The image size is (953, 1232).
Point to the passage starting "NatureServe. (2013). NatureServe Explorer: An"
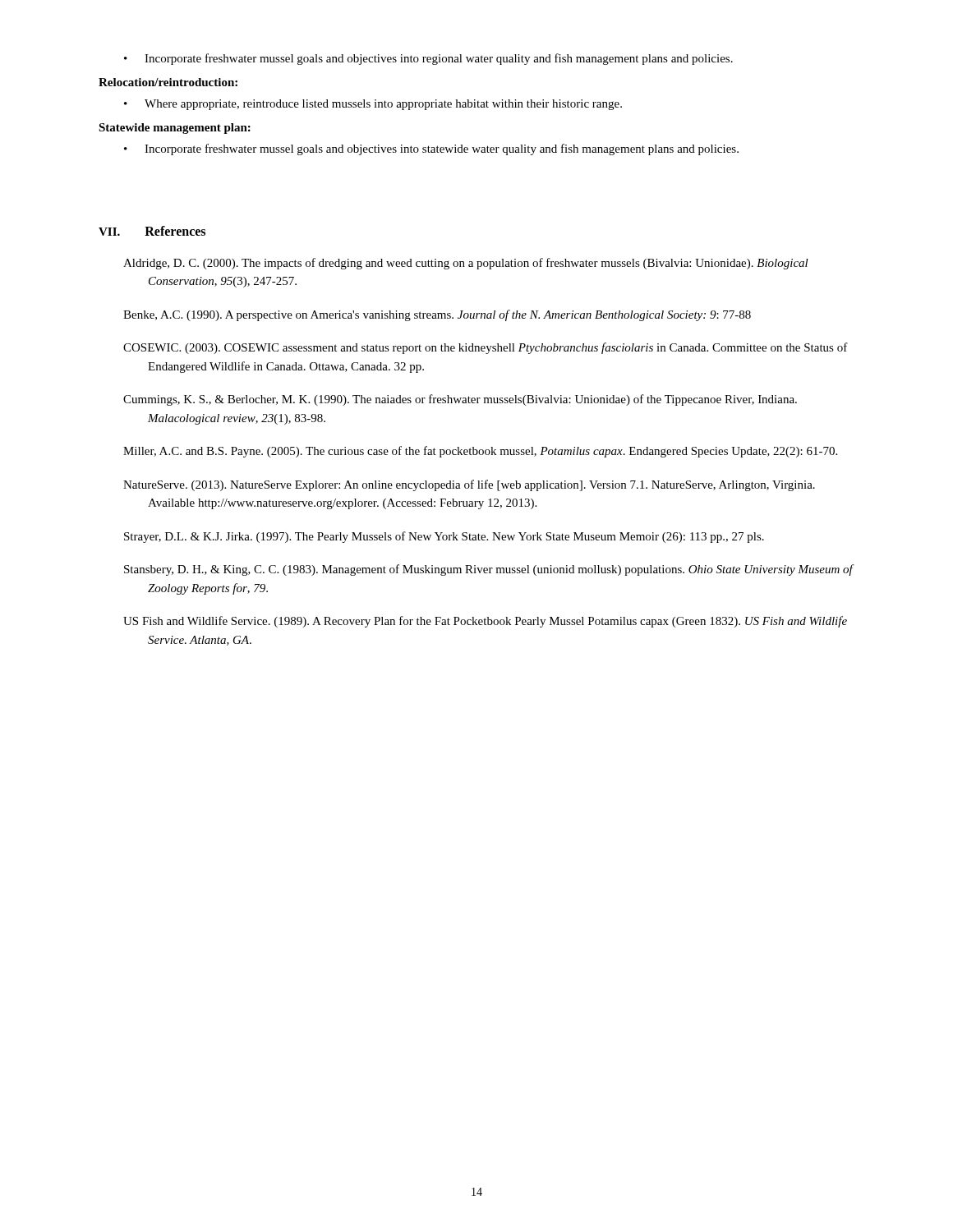[x=469, y=493]
